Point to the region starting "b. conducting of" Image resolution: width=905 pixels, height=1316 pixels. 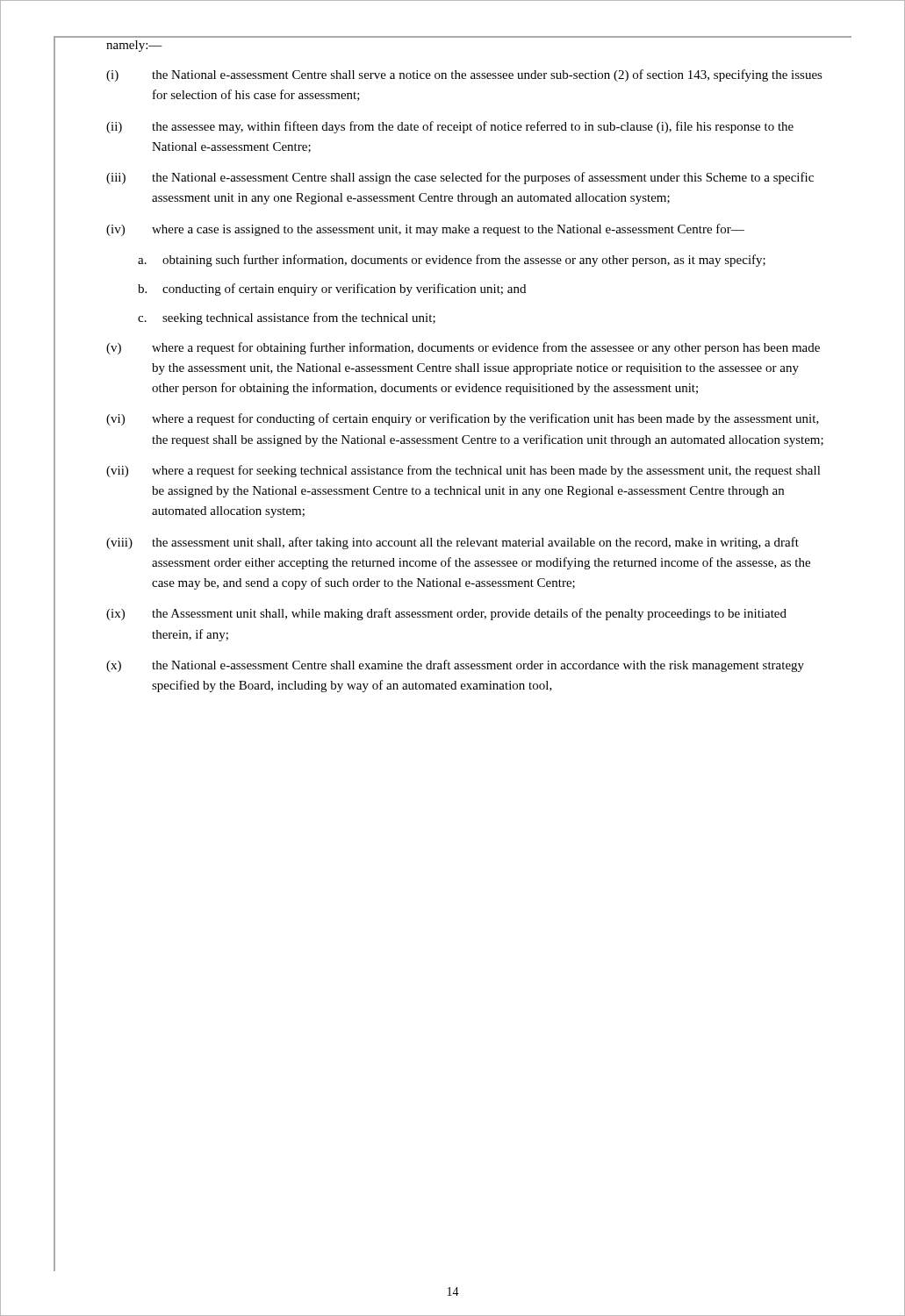(481, 289)
